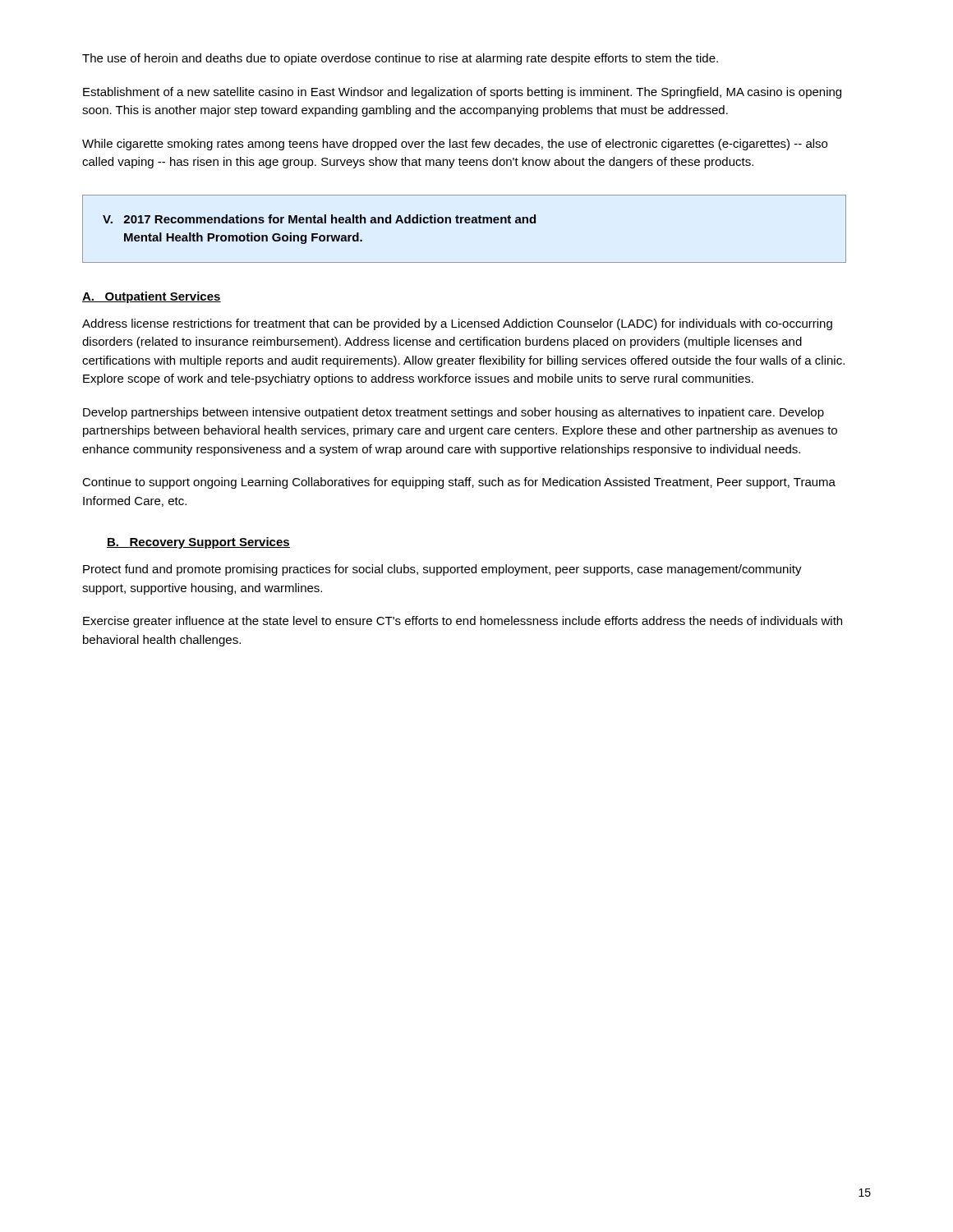Find the text block with the text "Address license restrictions for treatment"

click(x=464, y=351)
